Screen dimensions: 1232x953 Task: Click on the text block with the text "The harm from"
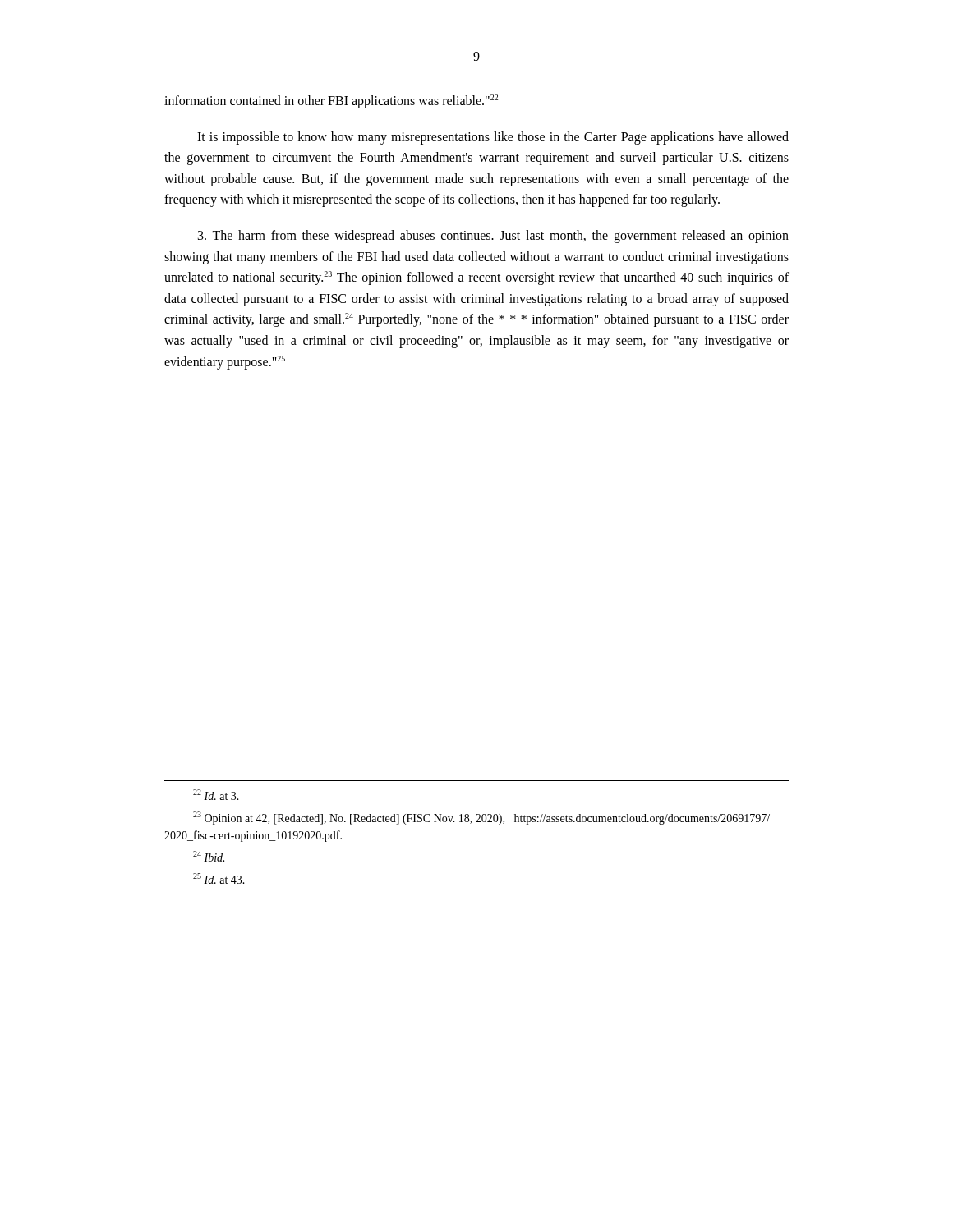(x=476, y=298)
